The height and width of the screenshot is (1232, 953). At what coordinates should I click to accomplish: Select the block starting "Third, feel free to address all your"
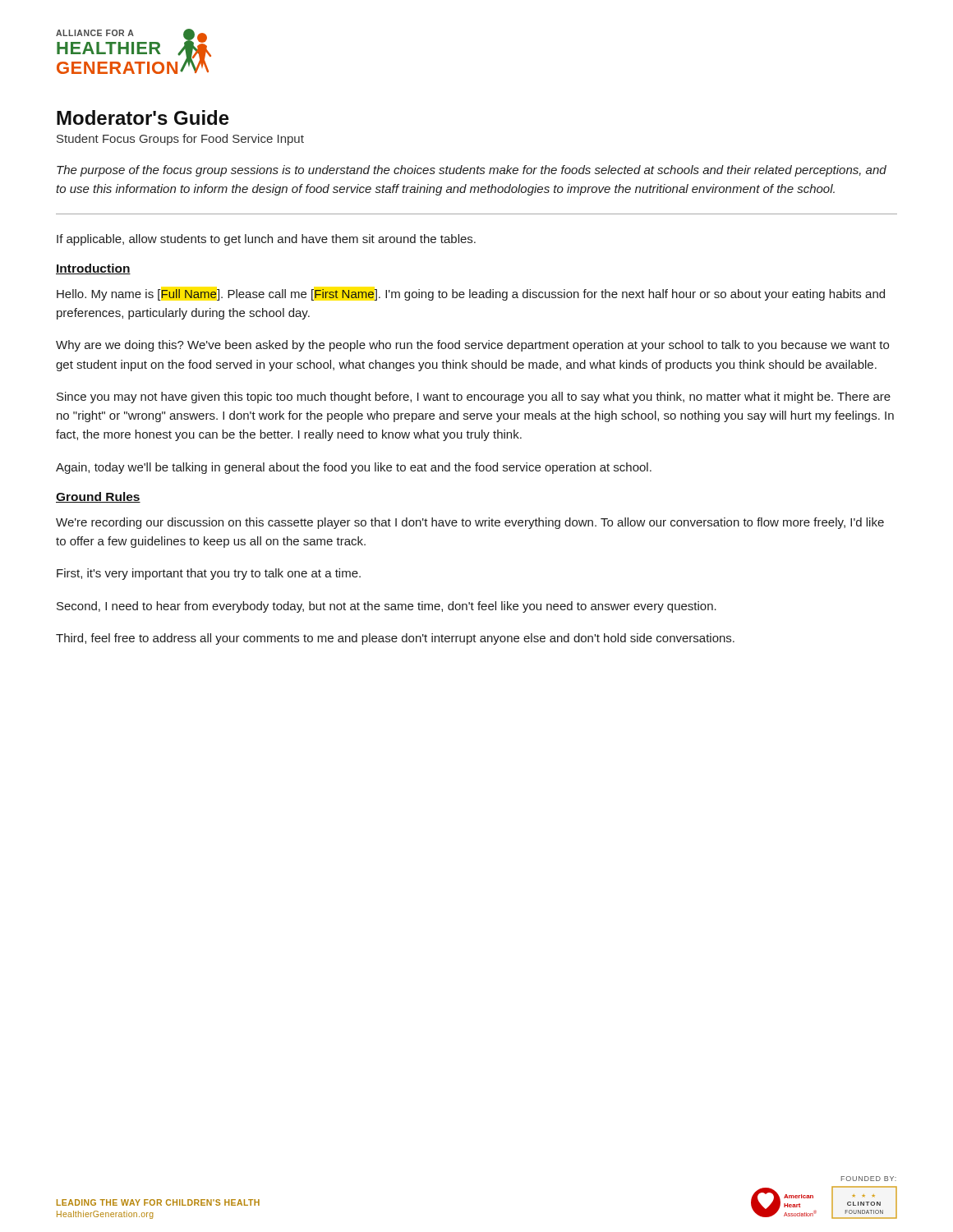pyautogui.click(x=396, y=638)
